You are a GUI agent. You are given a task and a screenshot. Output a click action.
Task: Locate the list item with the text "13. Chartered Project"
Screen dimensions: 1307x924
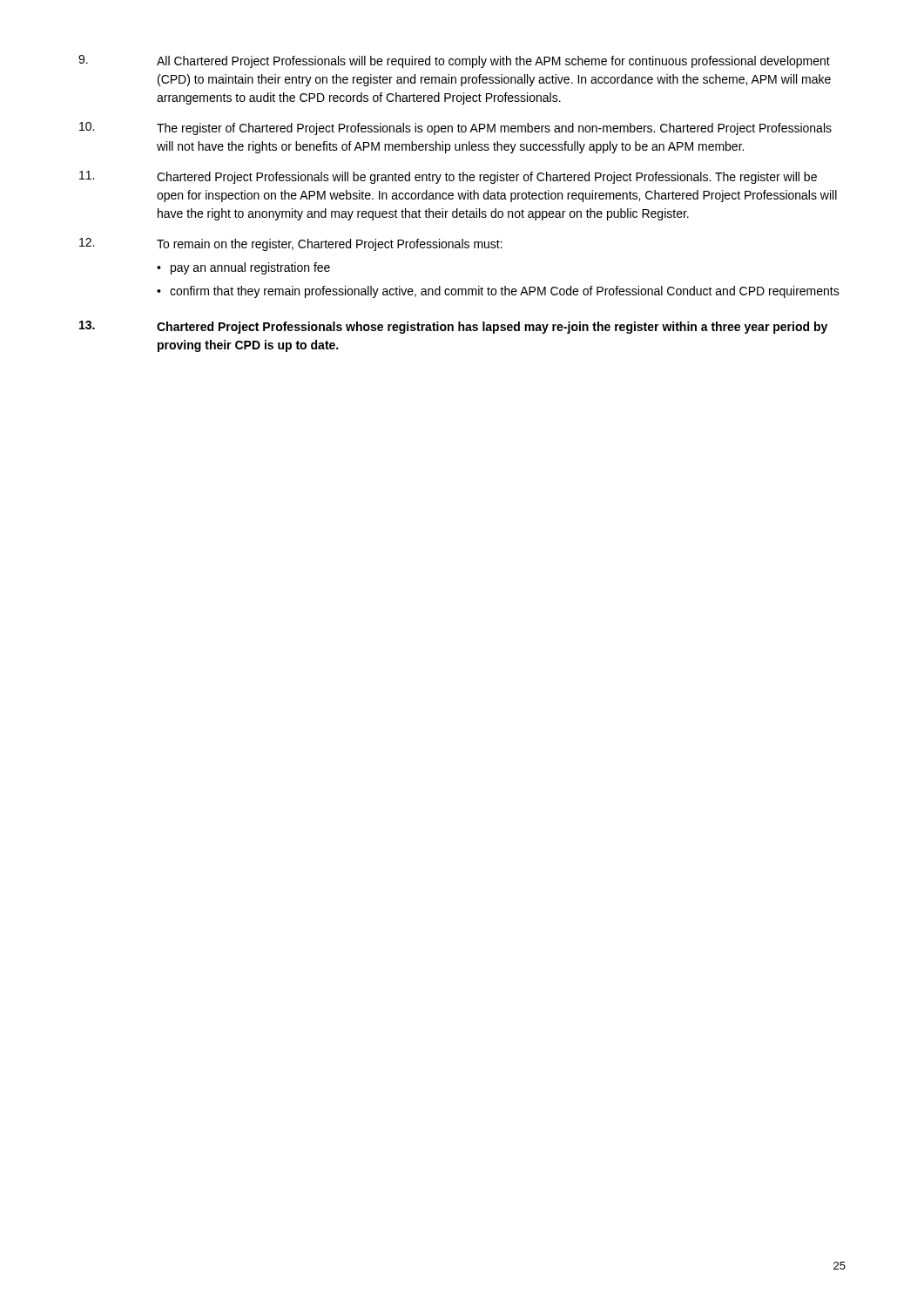462,336
